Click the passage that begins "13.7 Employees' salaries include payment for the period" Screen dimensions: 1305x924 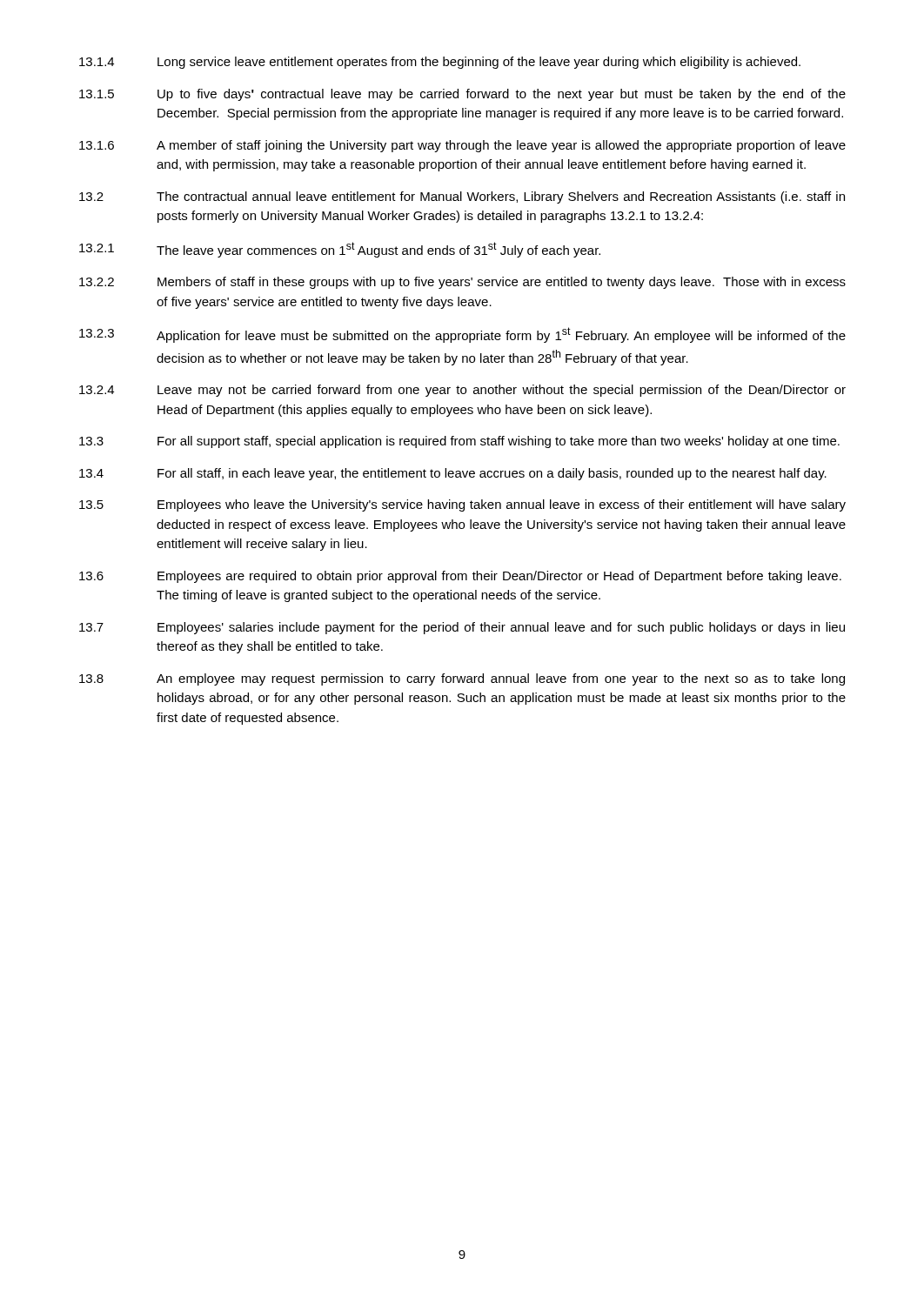pos(462,637)
